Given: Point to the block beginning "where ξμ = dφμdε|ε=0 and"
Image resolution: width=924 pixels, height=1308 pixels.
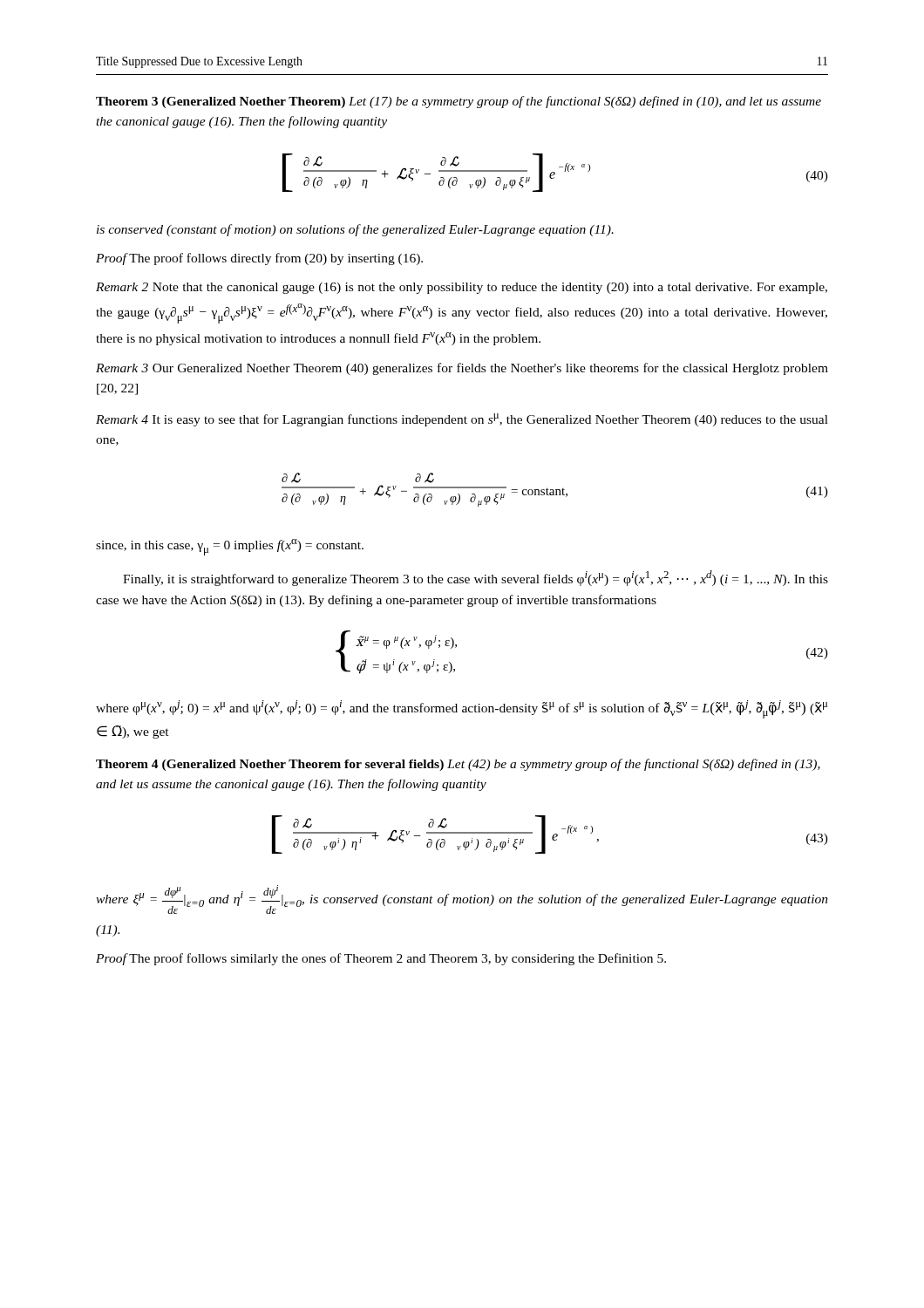Looking at the screenshot, I should point(462,910).
